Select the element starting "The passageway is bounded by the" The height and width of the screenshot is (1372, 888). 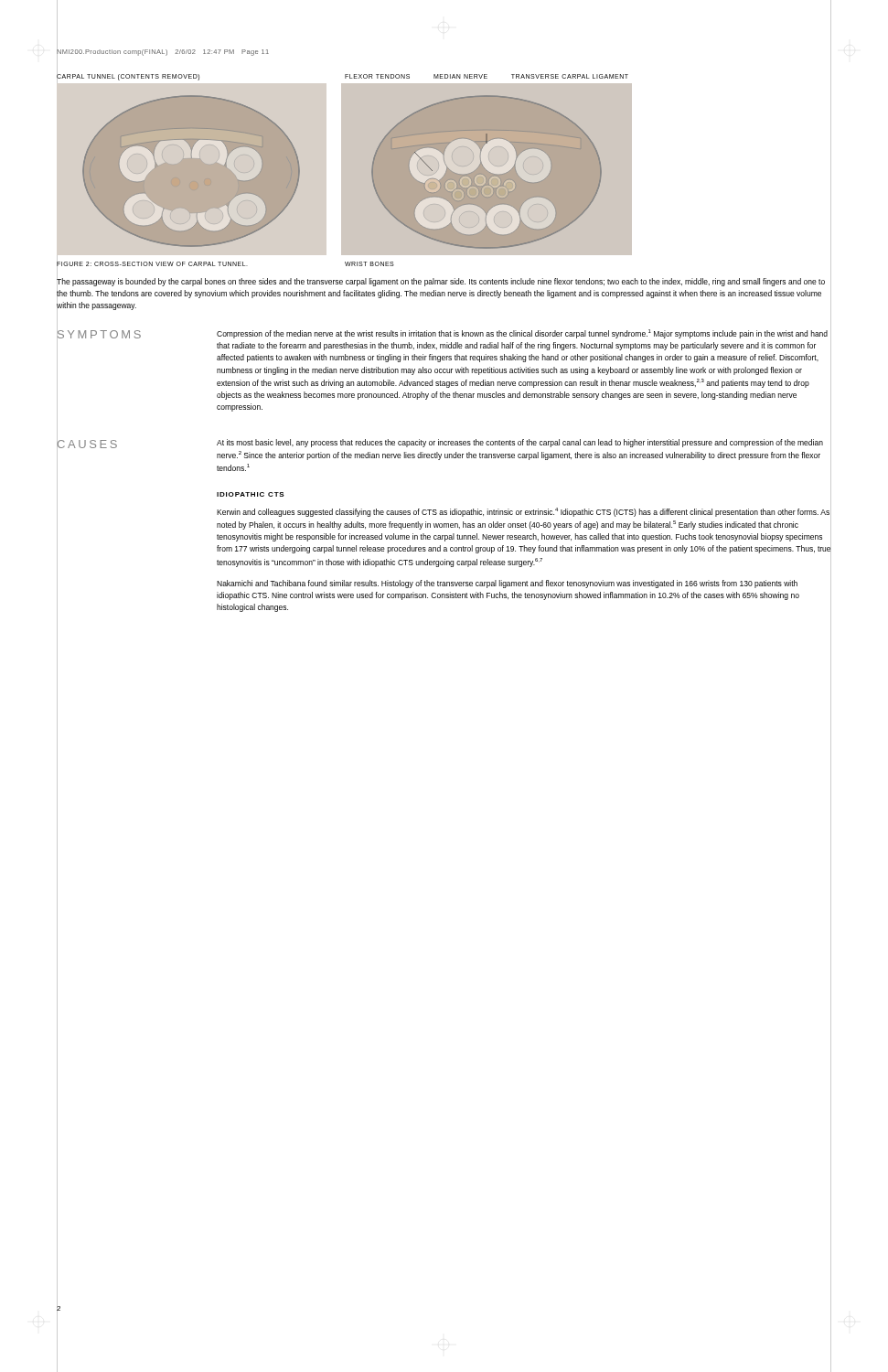(441, 293)
